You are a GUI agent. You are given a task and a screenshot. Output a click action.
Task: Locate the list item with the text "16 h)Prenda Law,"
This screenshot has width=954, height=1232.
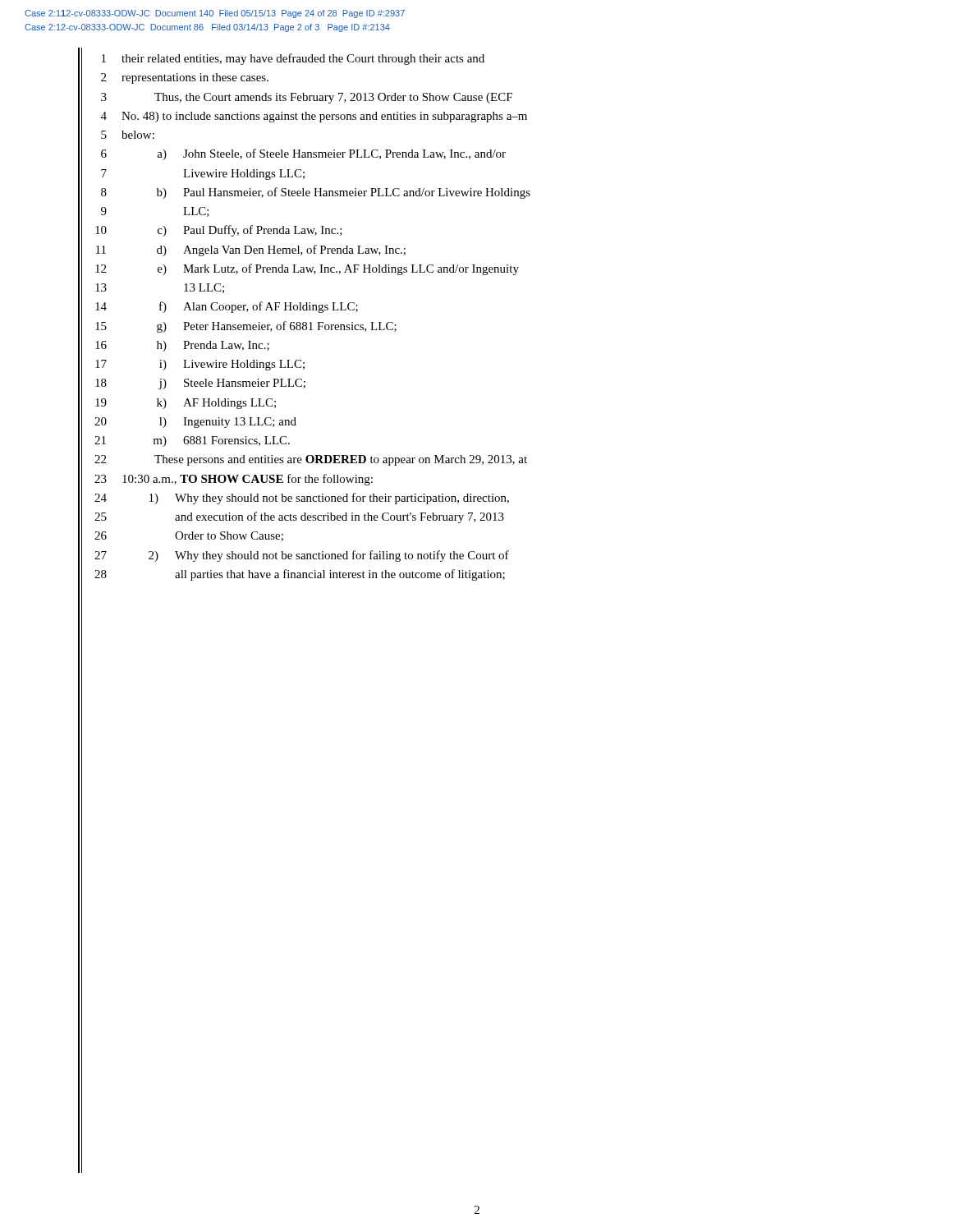tap(182, 346)
